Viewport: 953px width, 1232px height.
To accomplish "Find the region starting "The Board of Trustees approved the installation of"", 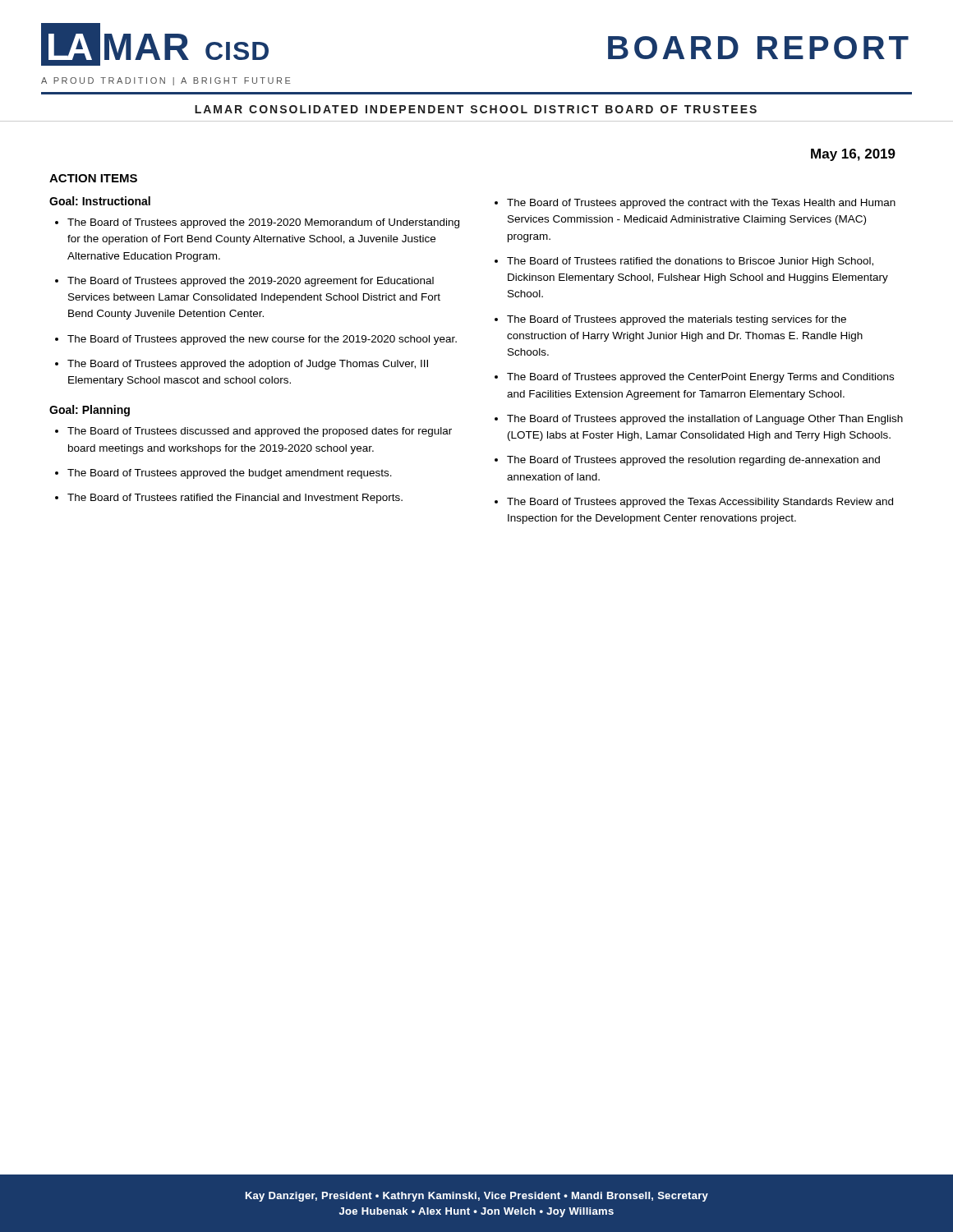I will [705, 427].
